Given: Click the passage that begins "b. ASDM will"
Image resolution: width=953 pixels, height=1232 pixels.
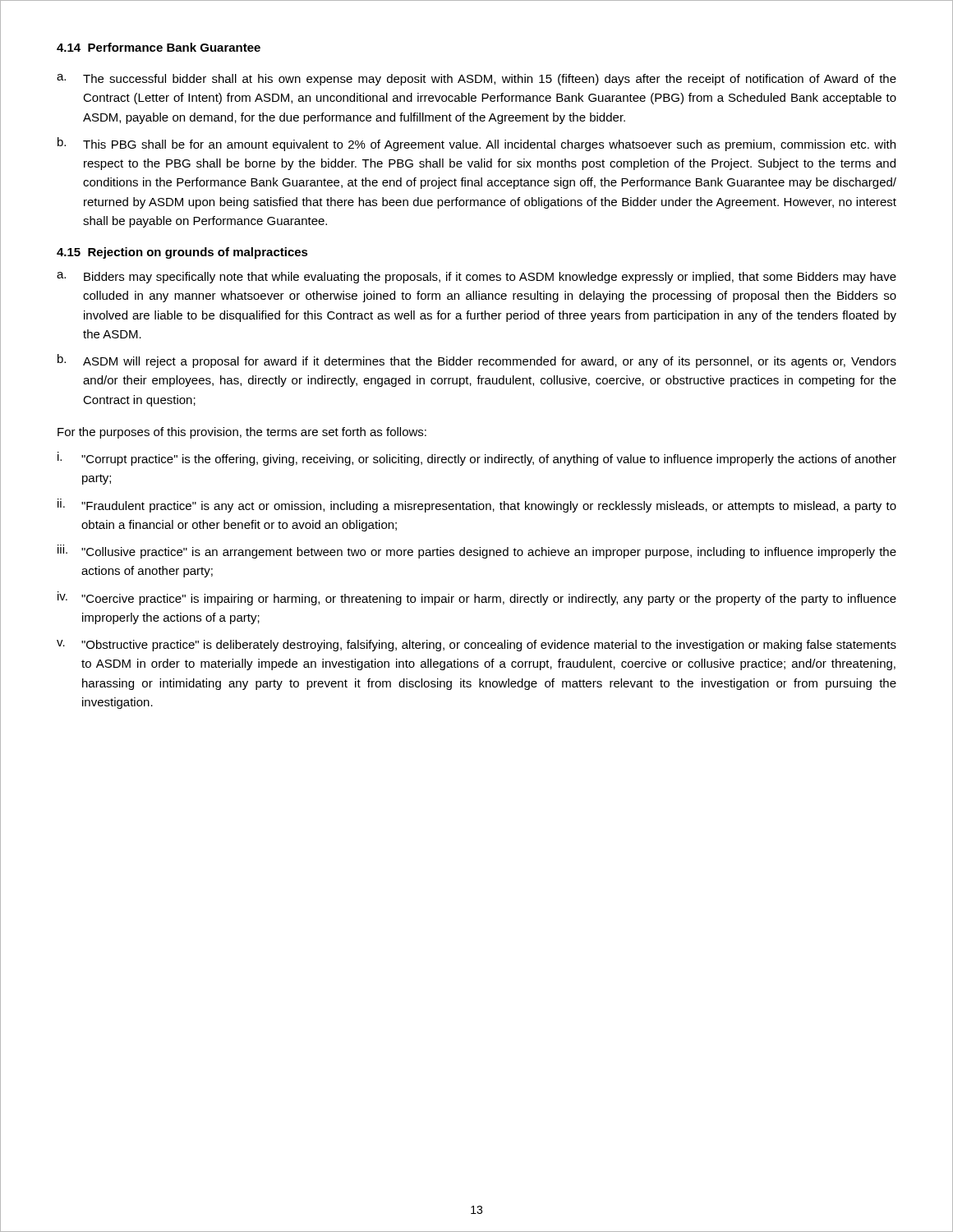Looking at the screenshot, I should (476, 380).
